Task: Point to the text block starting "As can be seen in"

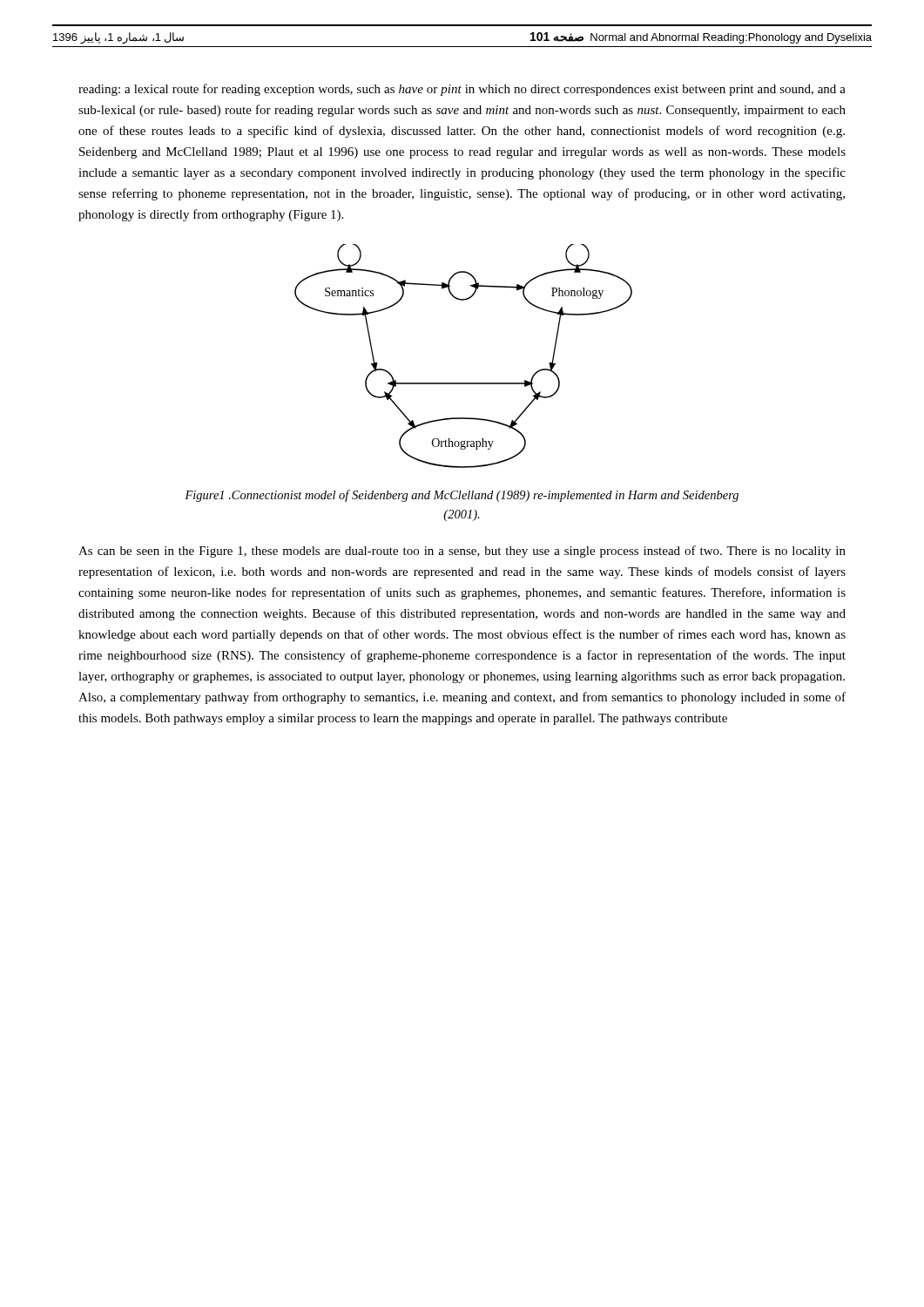Action: pyautogui.click(x=462, y=634)
